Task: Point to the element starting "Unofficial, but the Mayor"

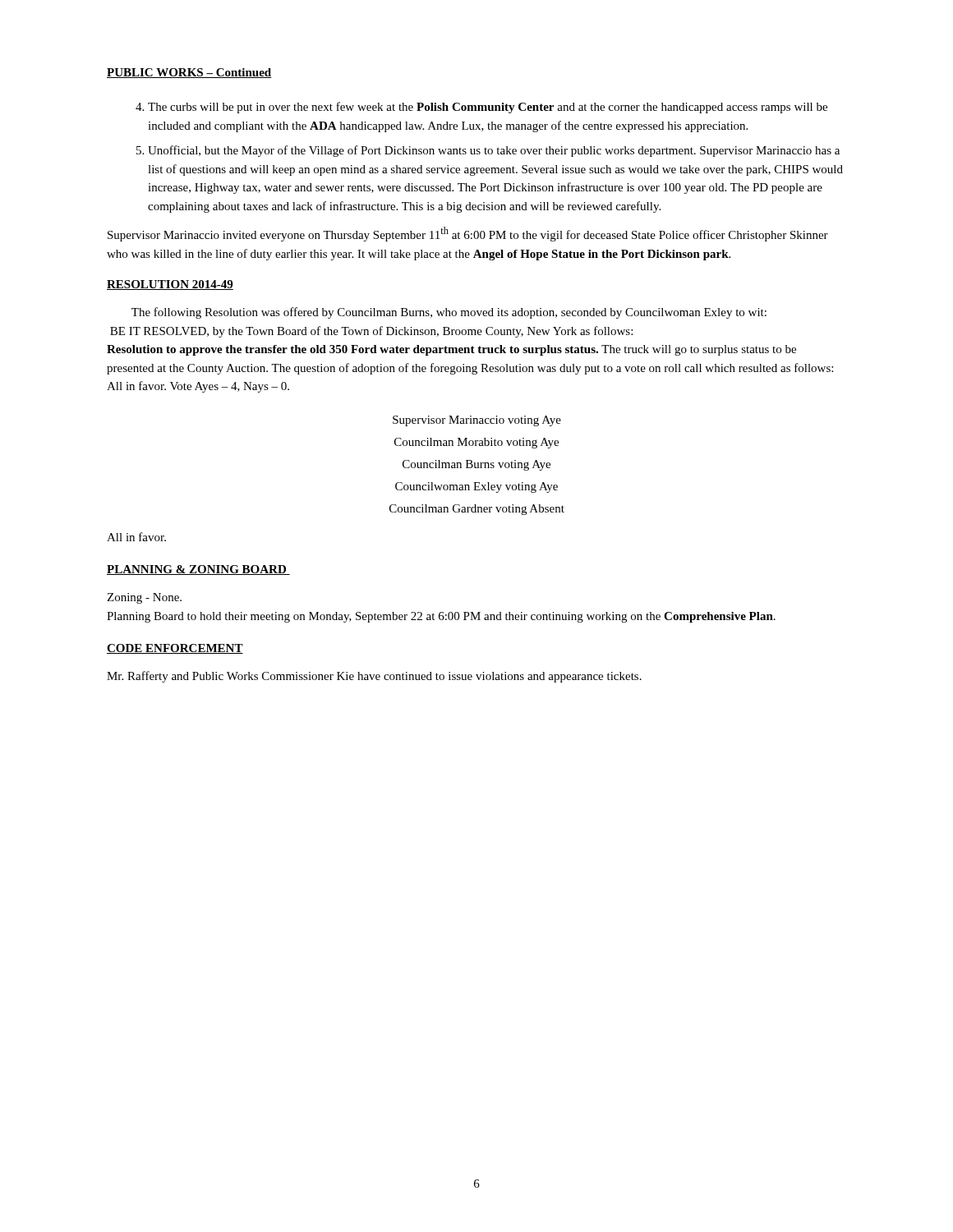Action: pyautogui.click(x=495, y=178)
